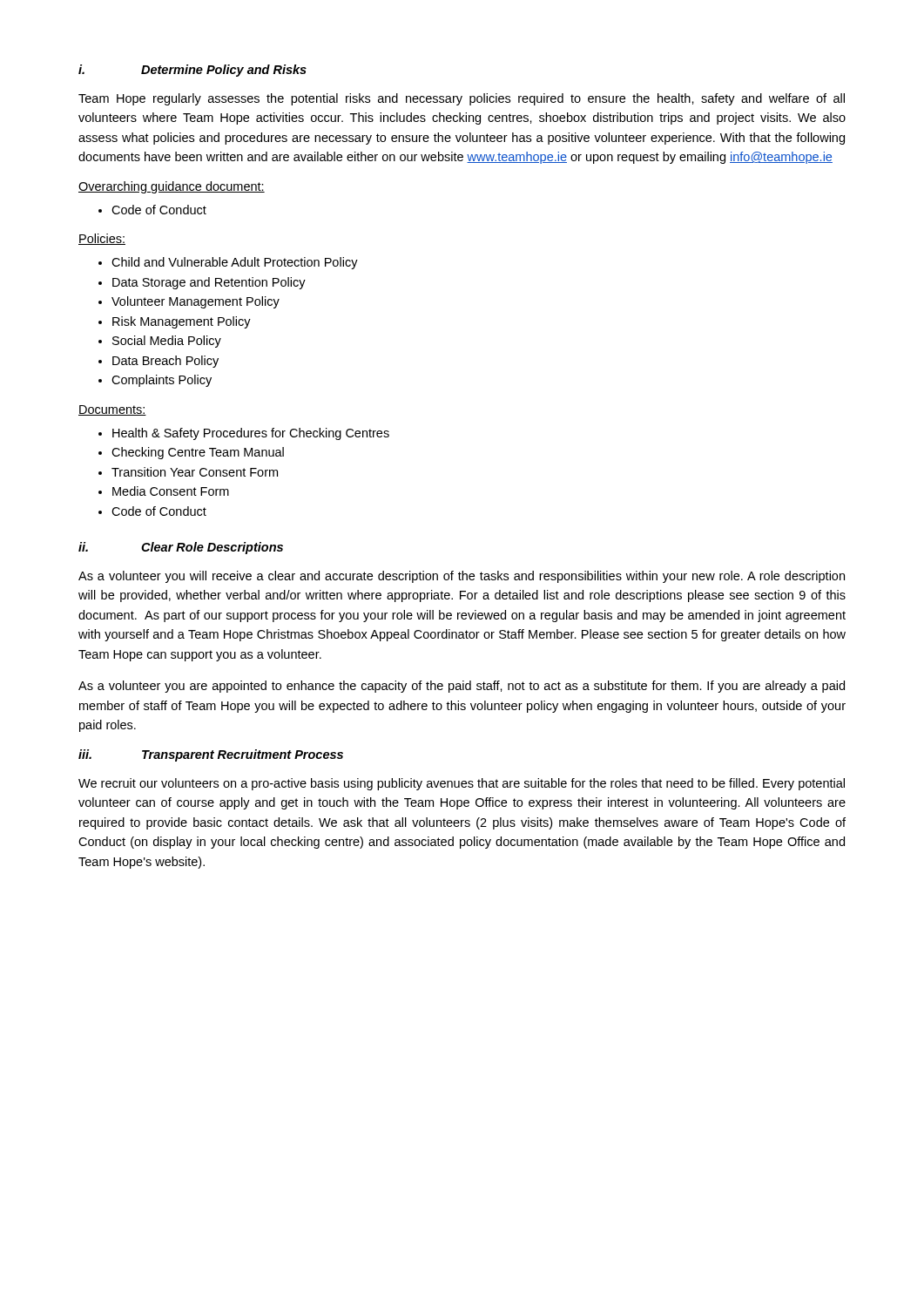Screen dimensions: 1307x924
Task: Locate the block starting "Health & Safety Procedures for Checking"
Action: (244, 434)
